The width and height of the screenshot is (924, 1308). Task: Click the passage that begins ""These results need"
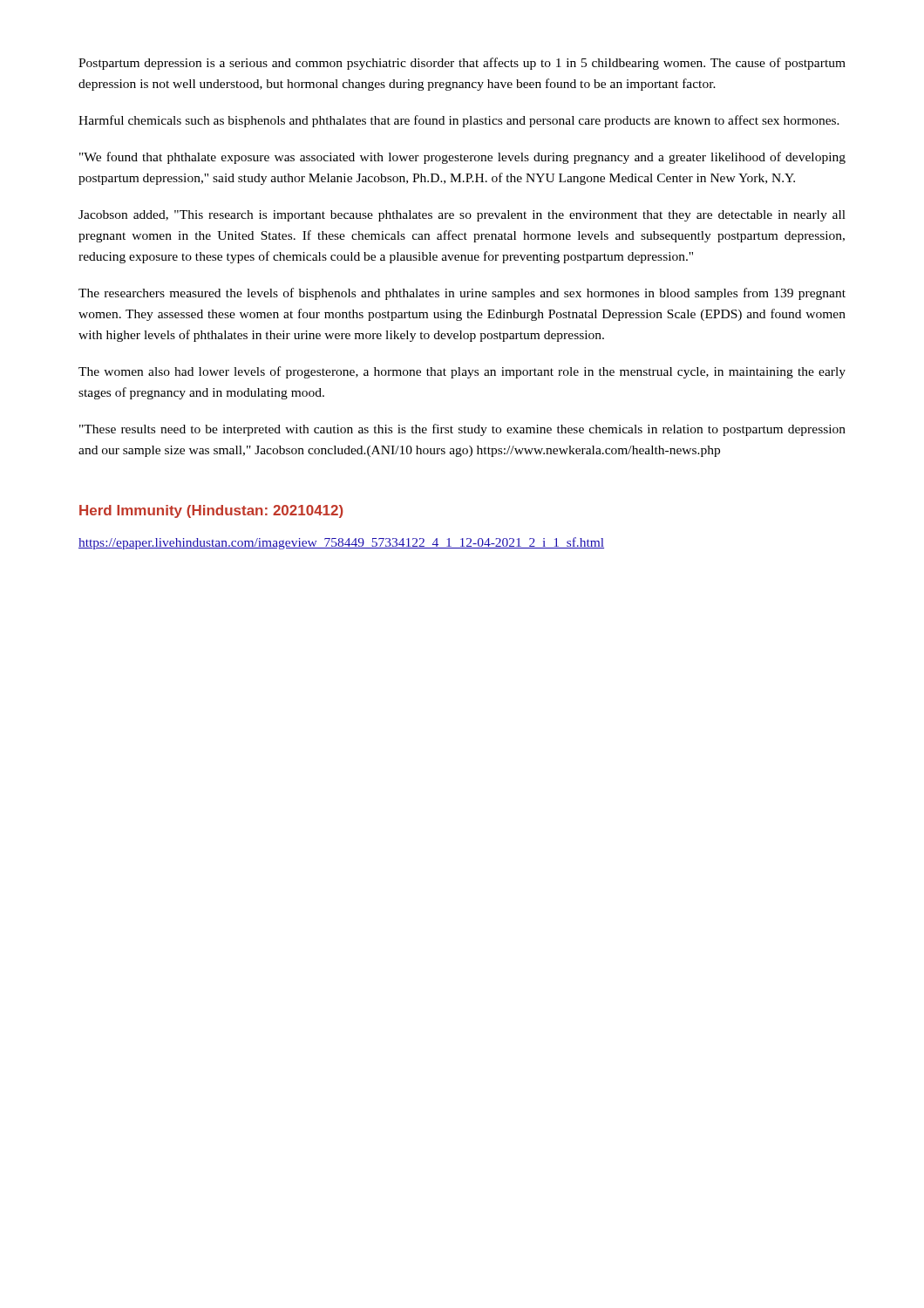[462, 439]
